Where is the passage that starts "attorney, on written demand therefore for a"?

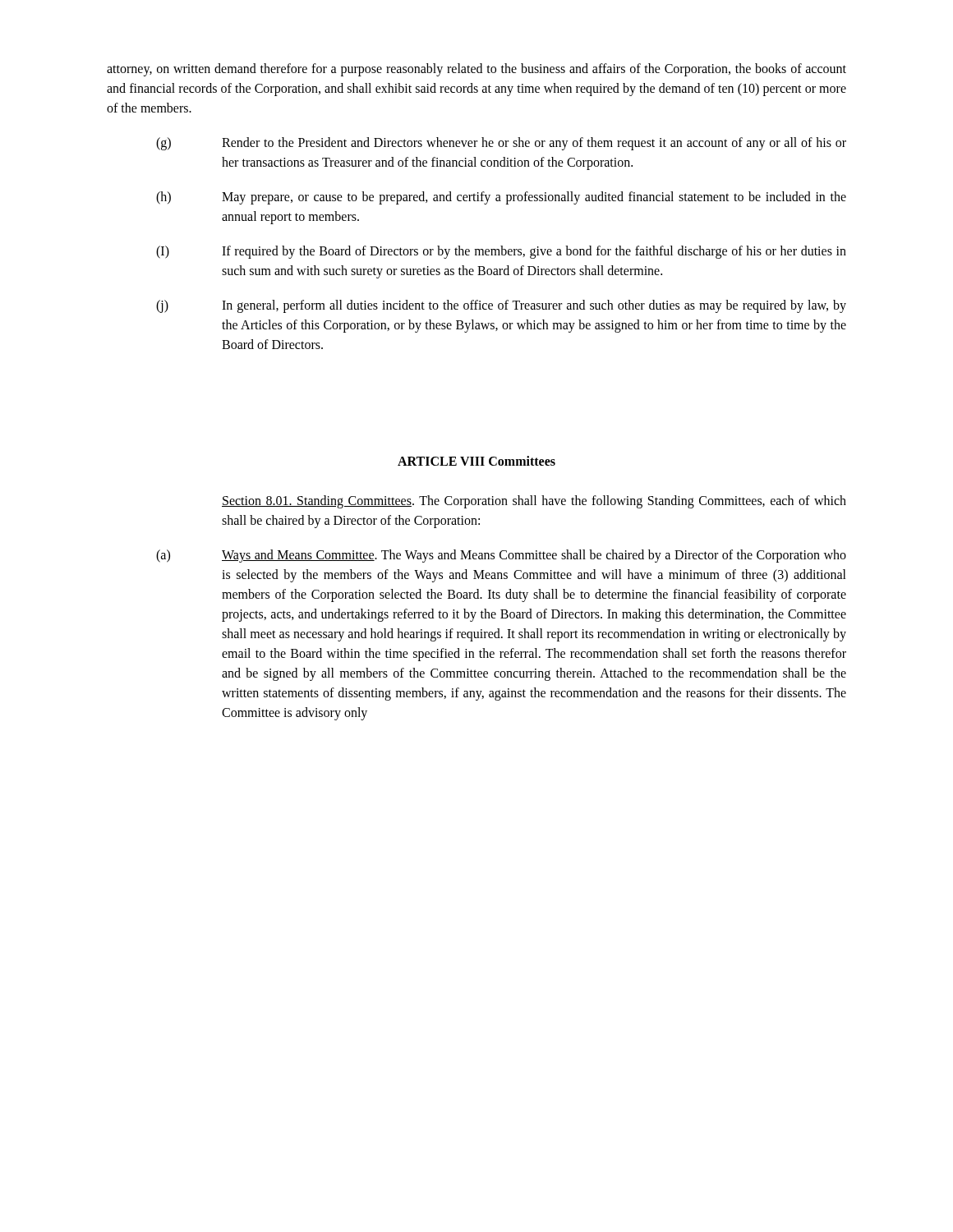tap(476, 89)
